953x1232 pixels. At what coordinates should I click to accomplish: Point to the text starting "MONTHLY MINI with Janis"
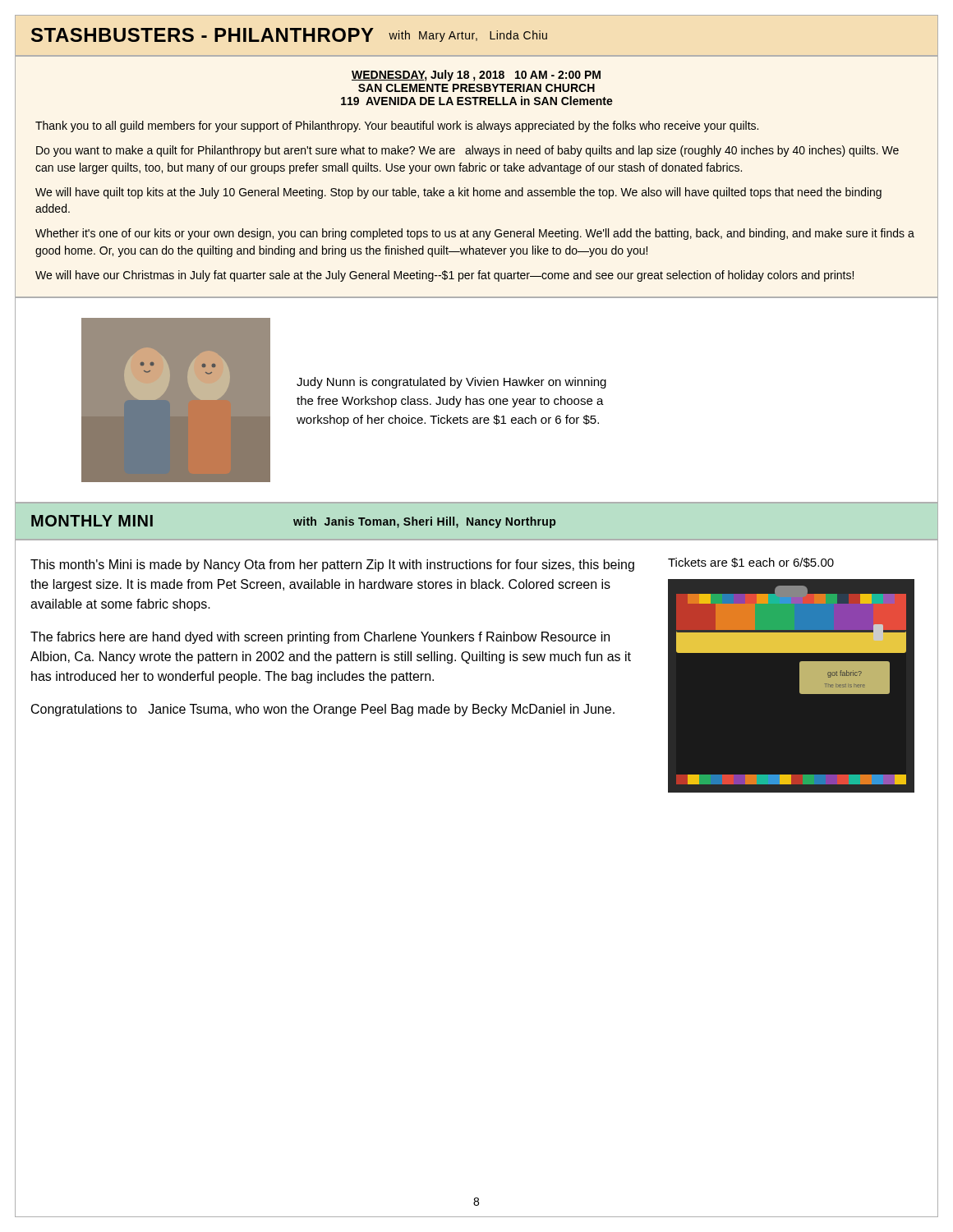pos(293,521)
